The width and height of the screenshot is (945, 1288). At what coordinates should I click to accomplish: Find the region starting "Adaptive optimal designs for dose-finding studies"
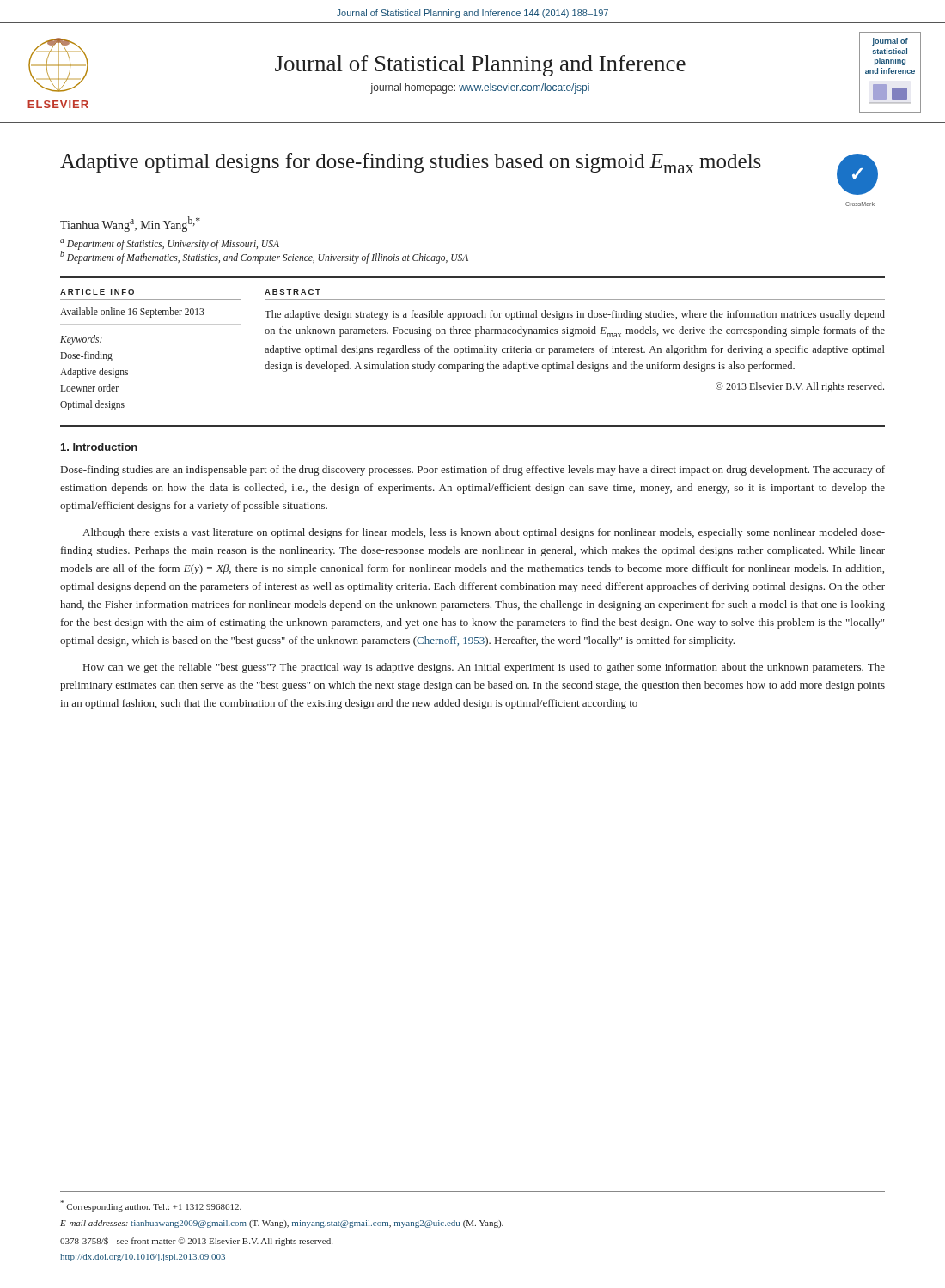point(411,163)
